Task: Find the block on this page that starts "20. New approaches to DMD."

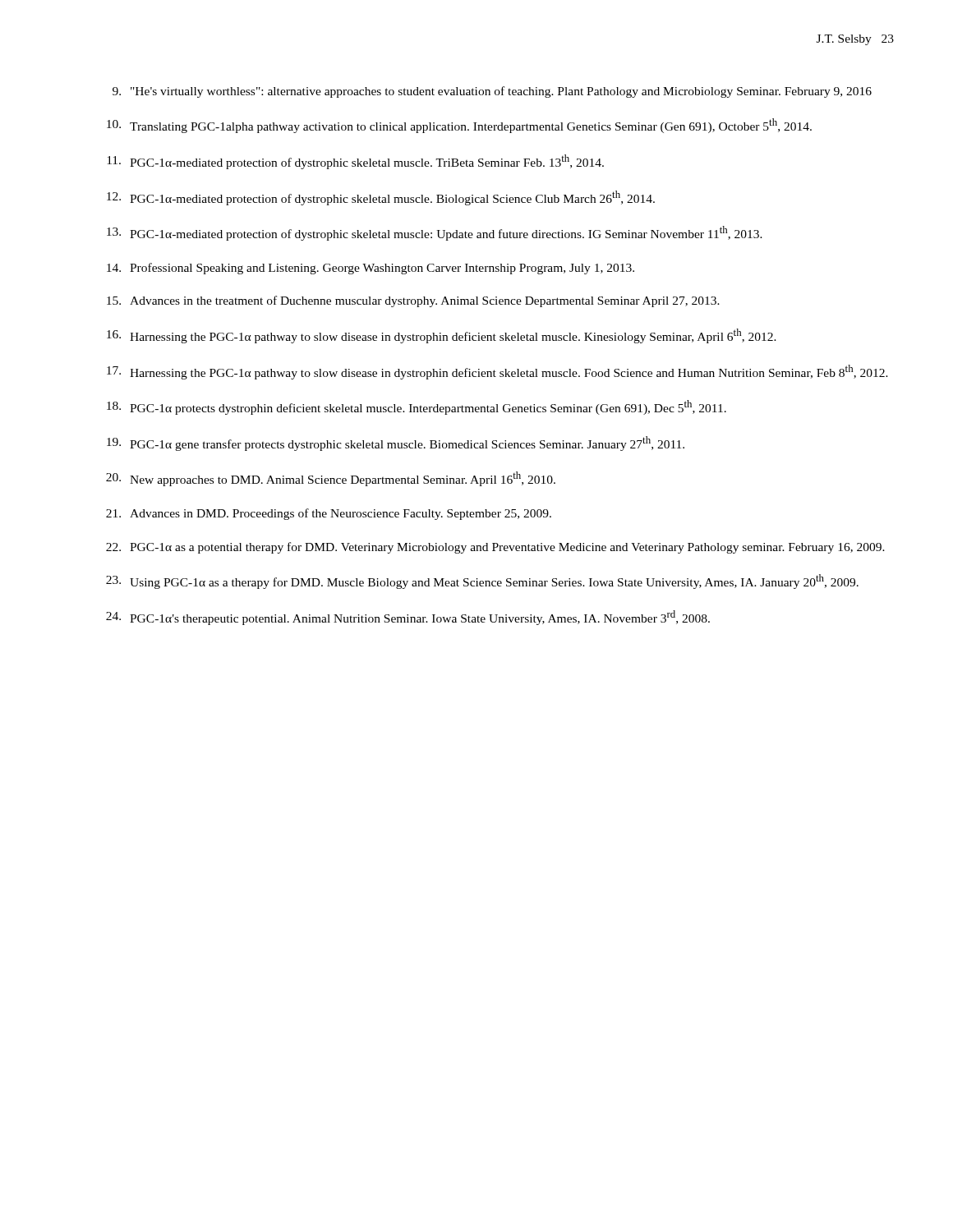Action: (488, 479)
